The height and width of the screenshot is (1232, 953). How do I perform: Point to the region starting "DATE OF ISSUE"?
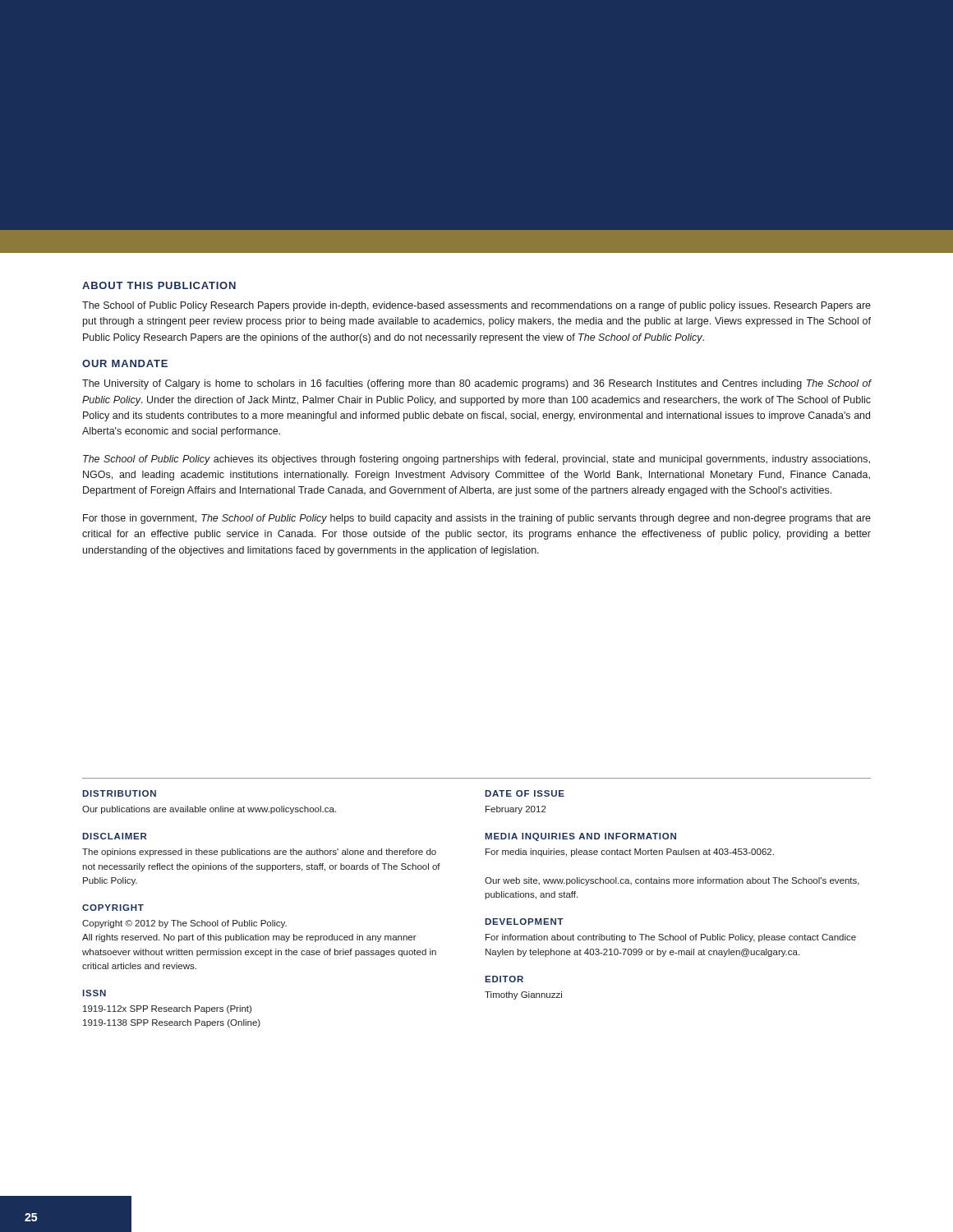click(525, 793)
